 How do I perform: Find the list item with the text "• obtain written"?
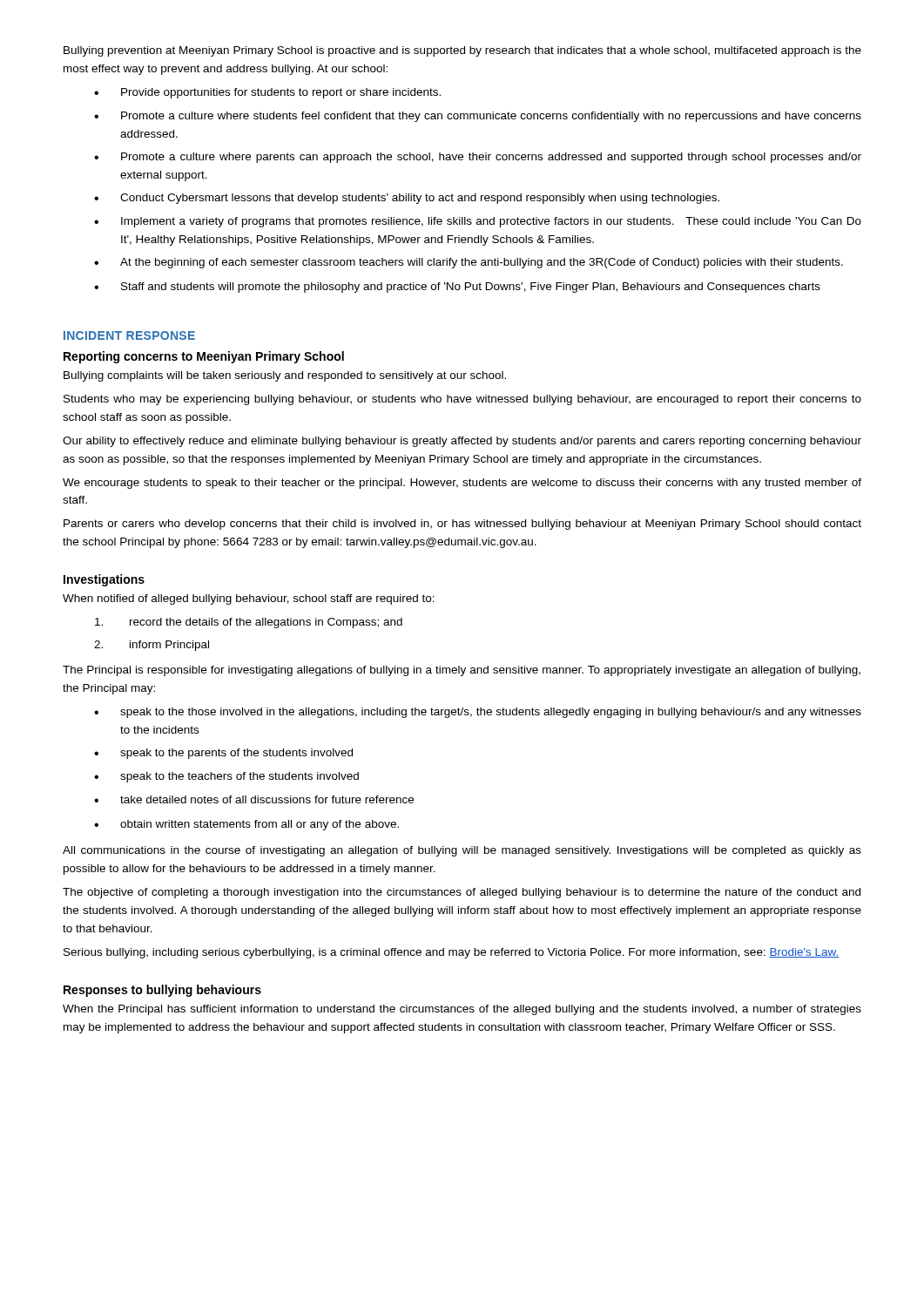click(246, 825)
